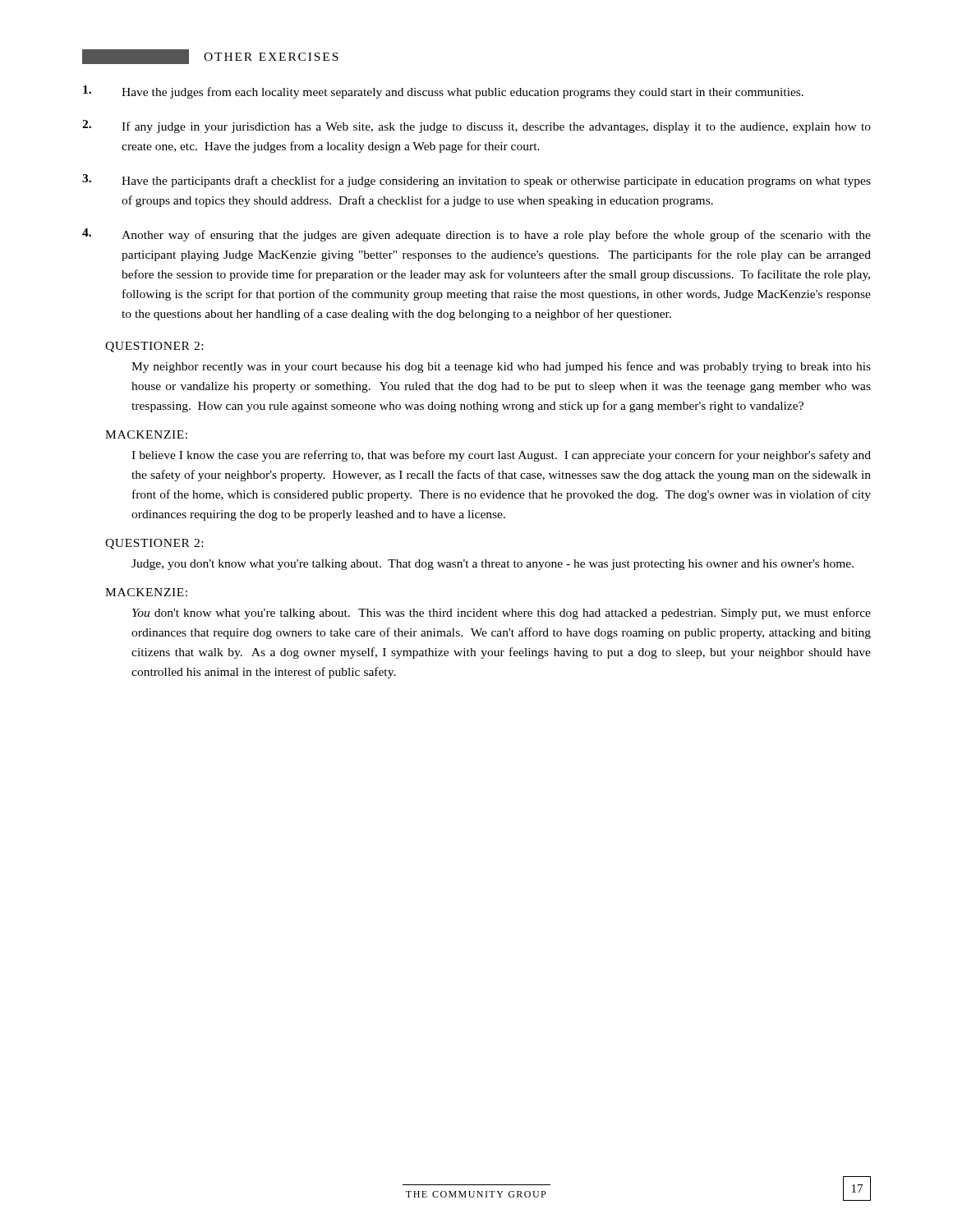This screenshot has width=953, height=1232.
Task: Point to the element starting "2. If any judge in"
Action: click(476, 136)
